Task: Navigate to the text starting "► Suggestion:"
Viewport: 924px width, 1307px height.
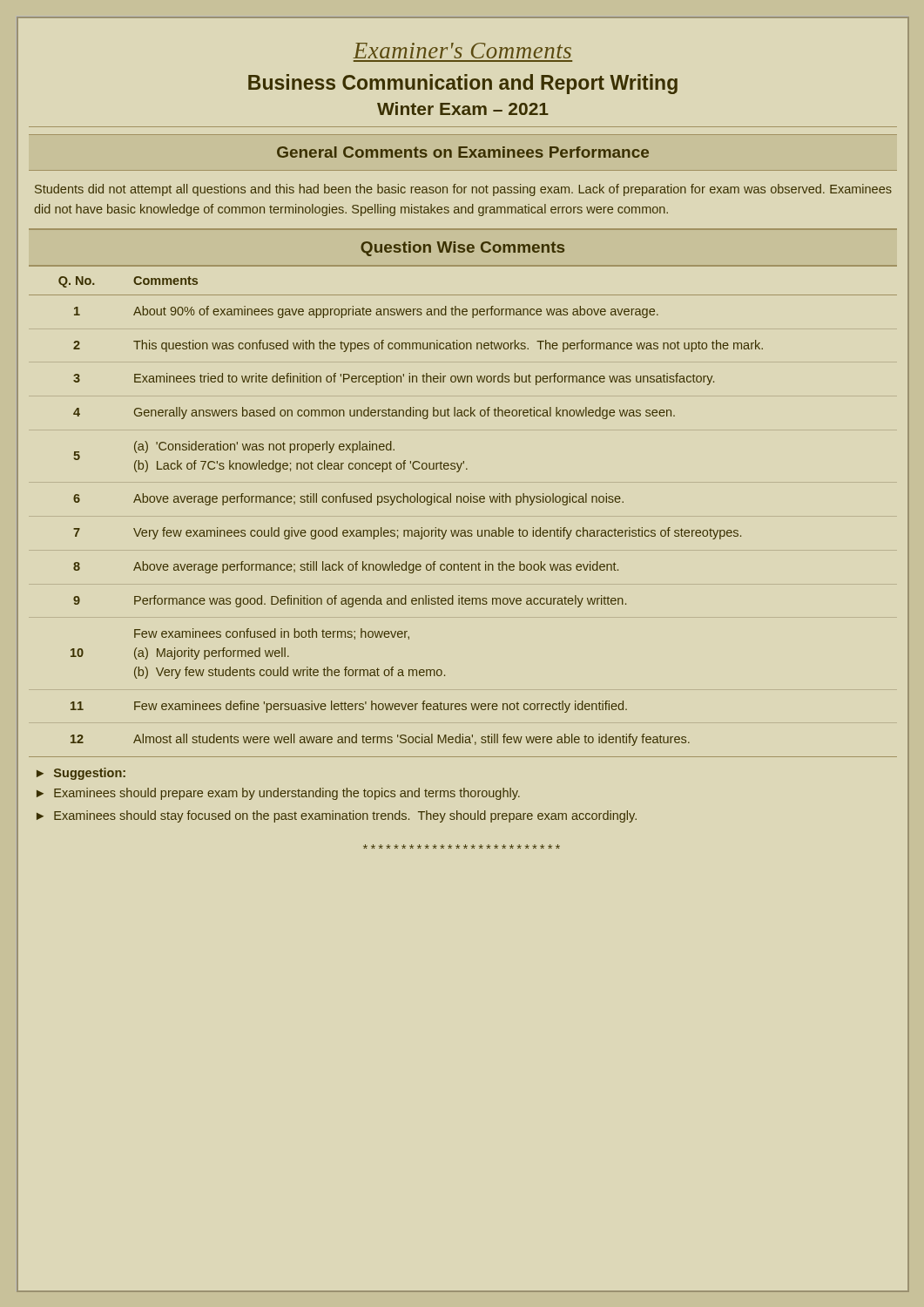Action: [x=80, y=773]
